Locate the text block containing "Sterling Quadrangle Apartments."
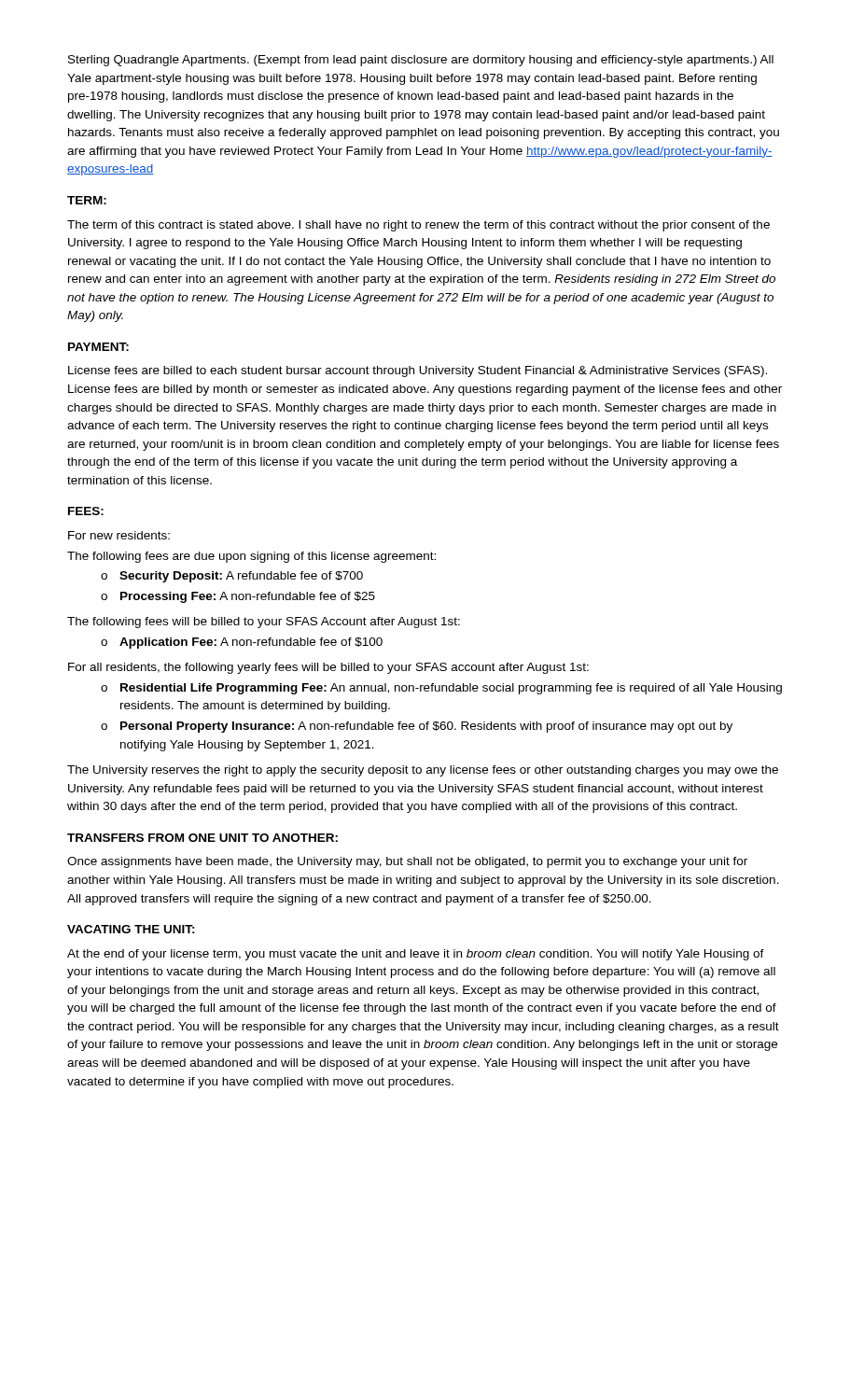 tap(425, 114)
